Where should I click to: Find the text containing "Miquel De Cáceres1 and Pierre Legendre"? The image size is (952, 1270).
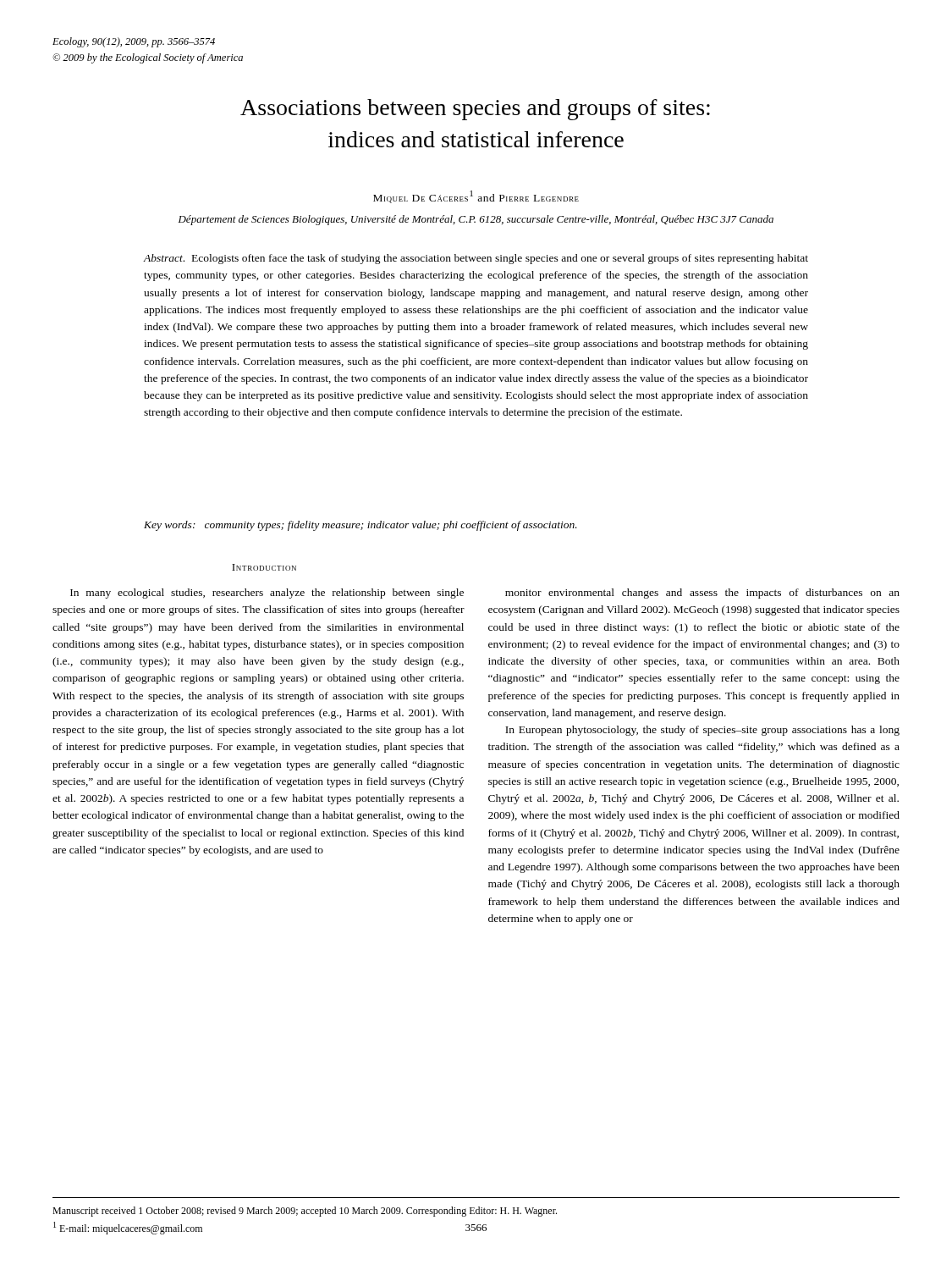coord(476,196)
